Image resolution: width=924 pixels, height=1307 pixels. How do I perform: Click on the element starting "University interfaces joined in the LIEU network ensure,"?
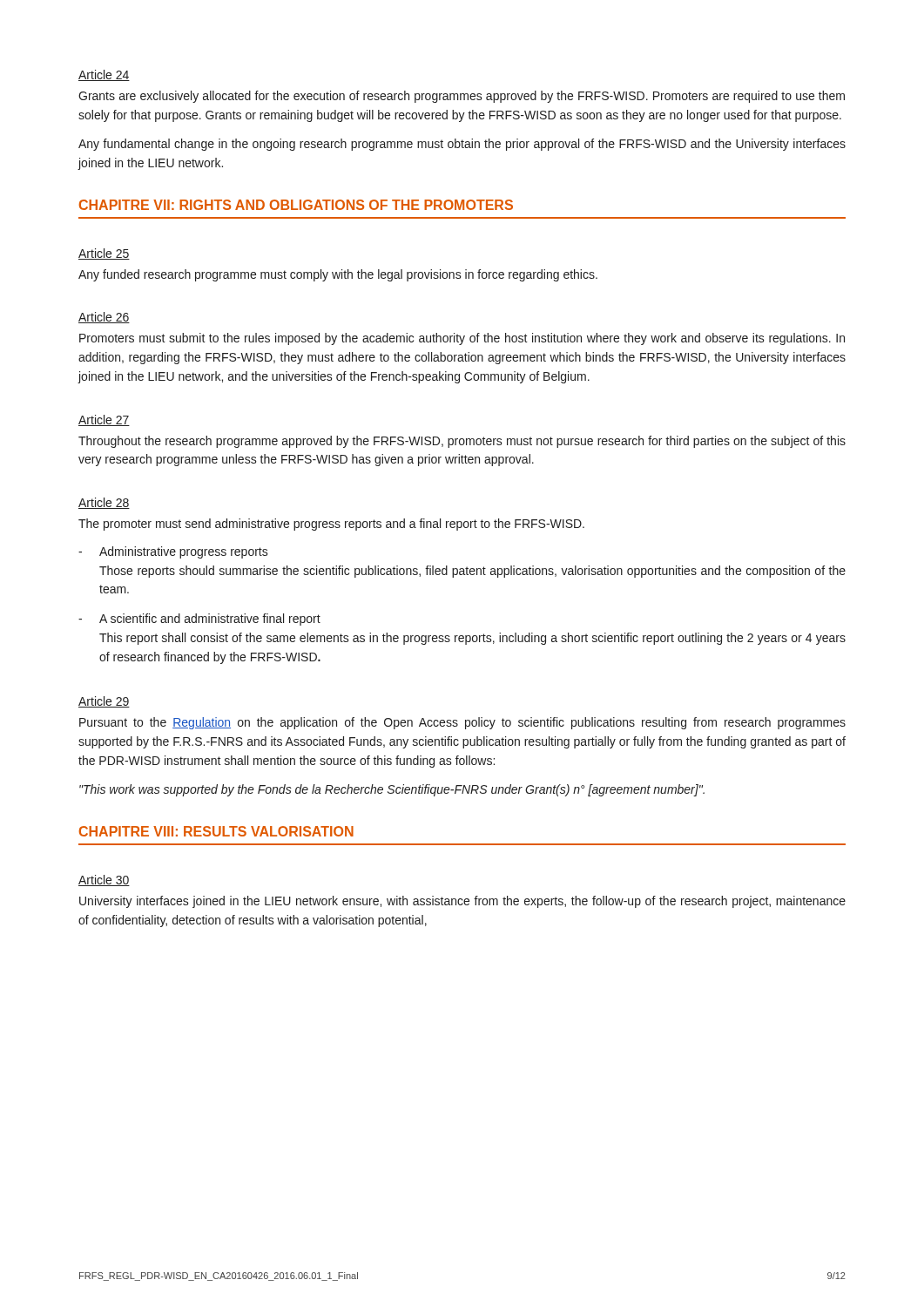462,911
